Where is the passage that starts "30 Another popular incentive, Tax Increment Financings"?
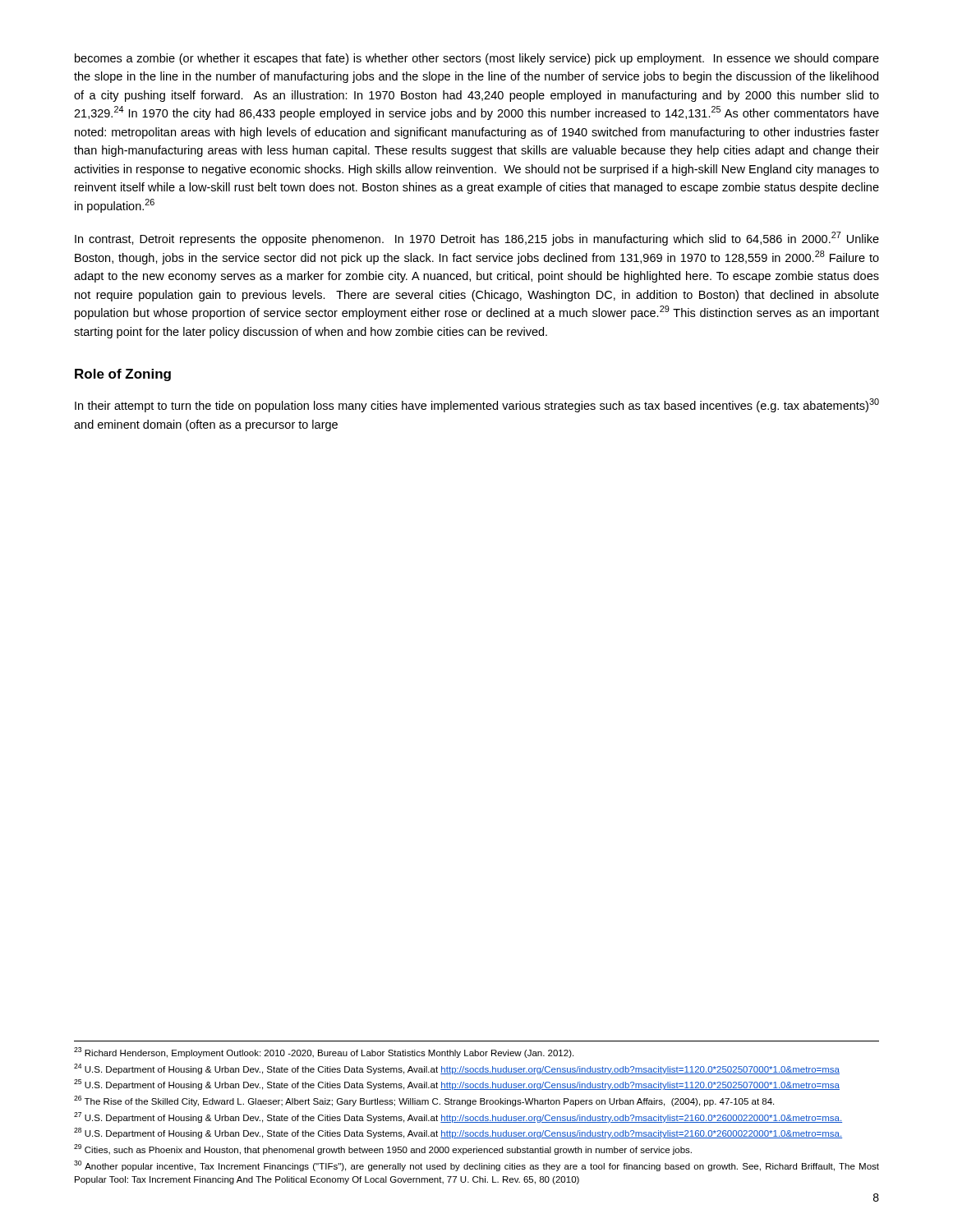 click(x=476, y=1172)
